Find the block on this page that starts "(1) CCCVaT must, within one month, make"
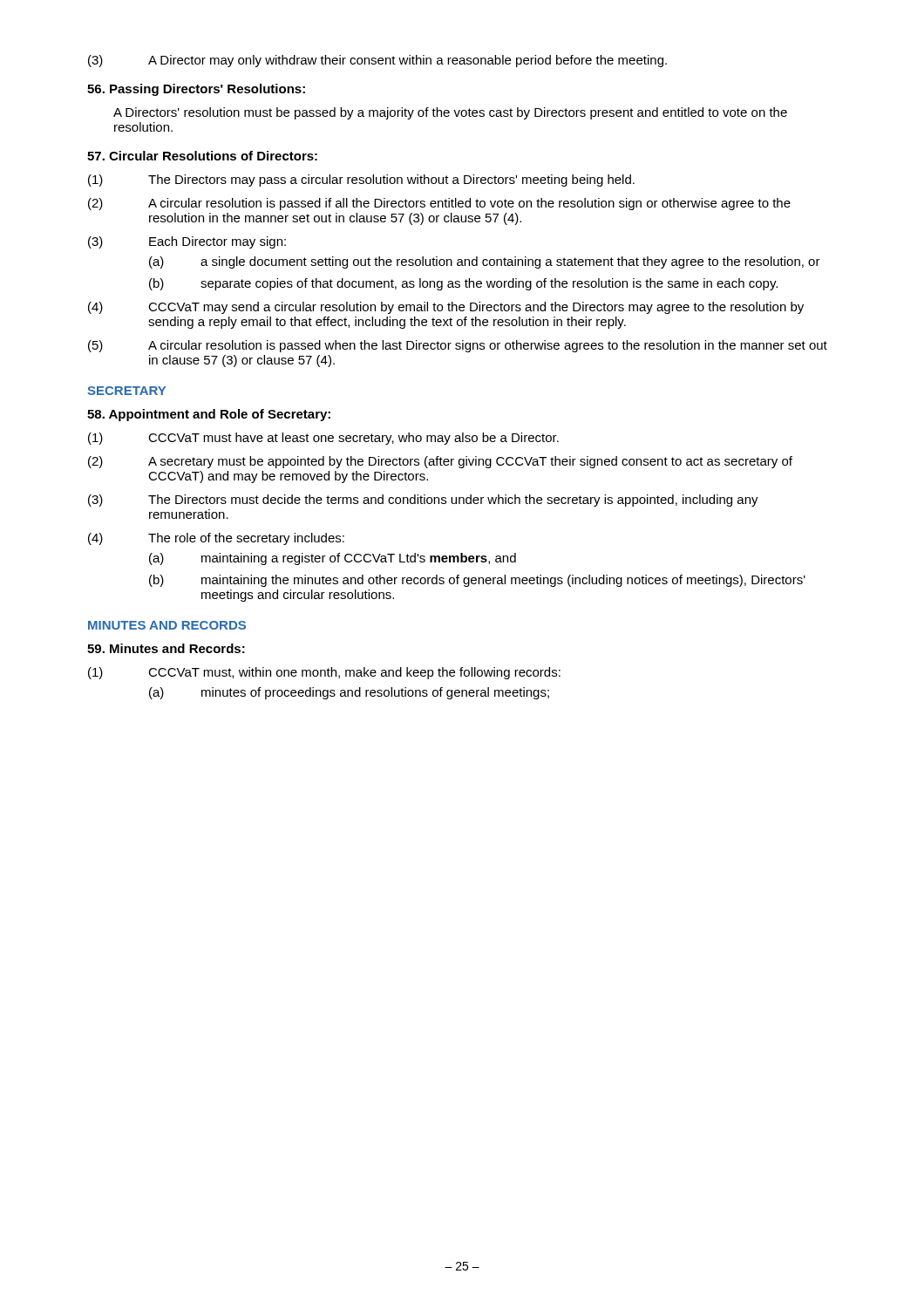Screen dimensions: 1308x924 click(462, 672)
